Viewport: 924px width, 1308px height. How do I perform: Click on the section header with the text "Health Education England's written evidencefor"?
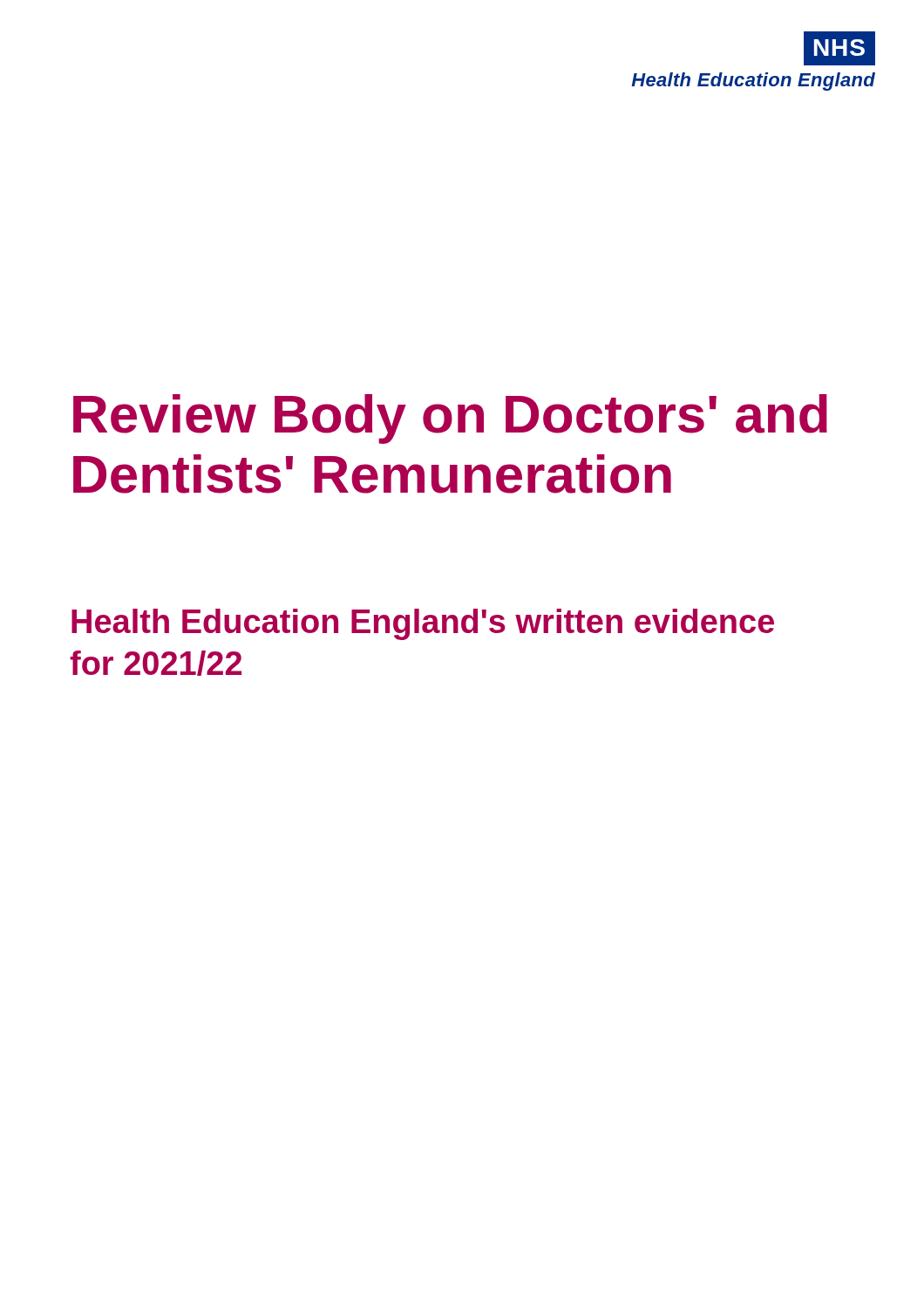point(462,643)
